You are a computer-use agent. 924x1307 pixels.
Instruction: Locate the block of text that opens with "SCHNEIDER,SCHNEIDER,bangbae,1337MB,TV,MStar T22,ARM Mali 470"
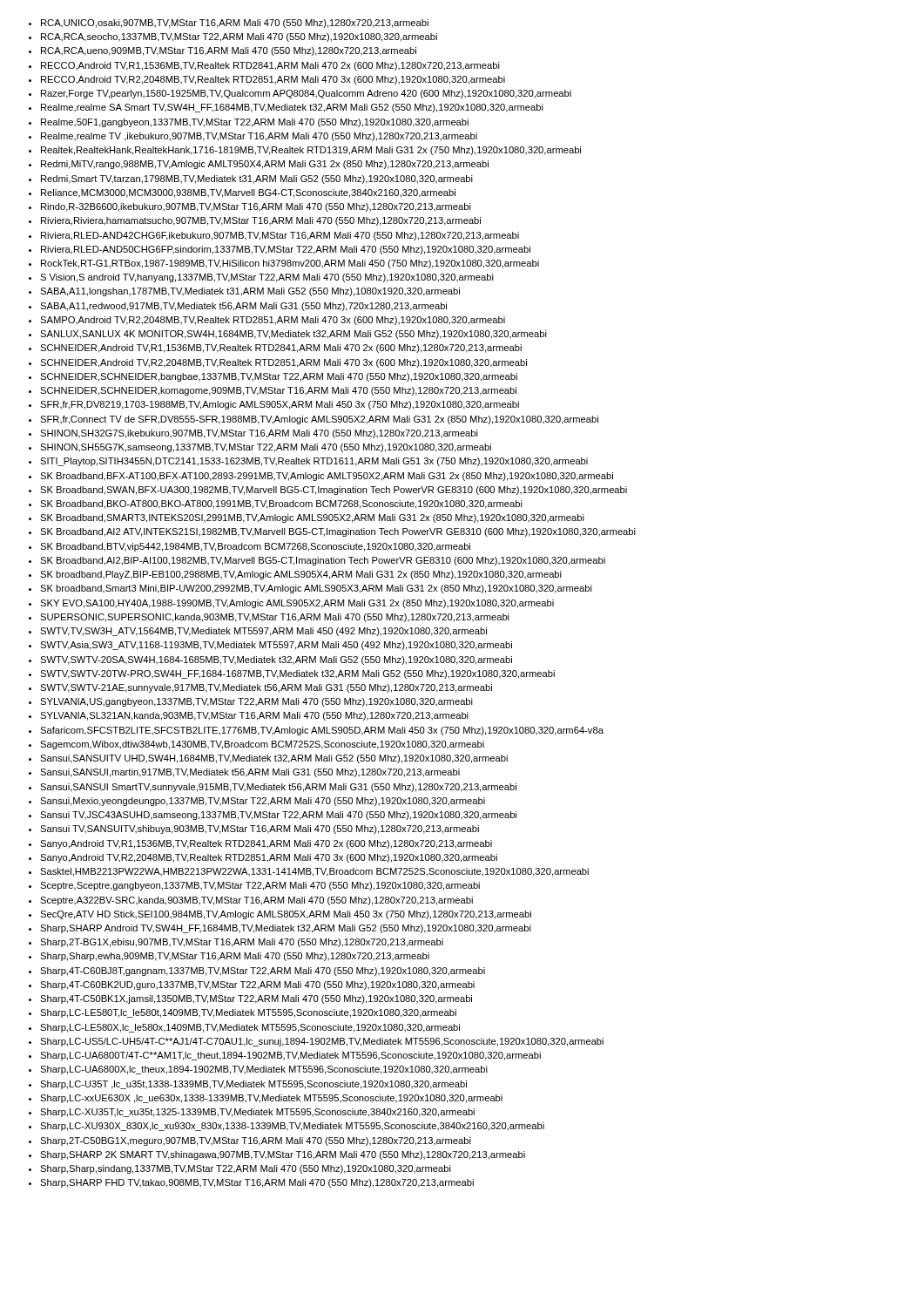tap(279, 376)
